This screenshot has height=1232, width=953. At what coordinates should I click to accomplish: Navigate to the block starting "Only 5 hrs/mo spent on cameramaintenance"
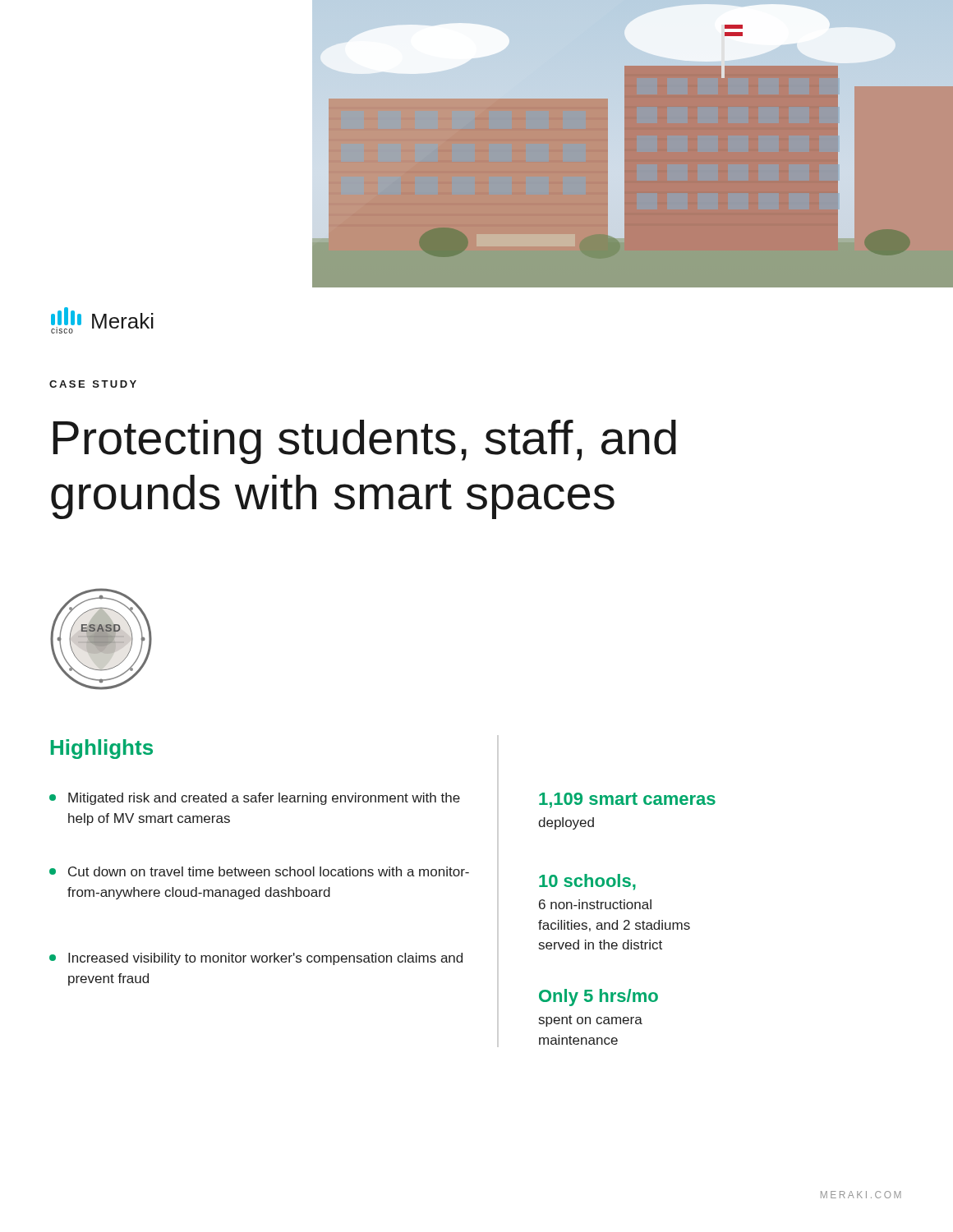599,998
